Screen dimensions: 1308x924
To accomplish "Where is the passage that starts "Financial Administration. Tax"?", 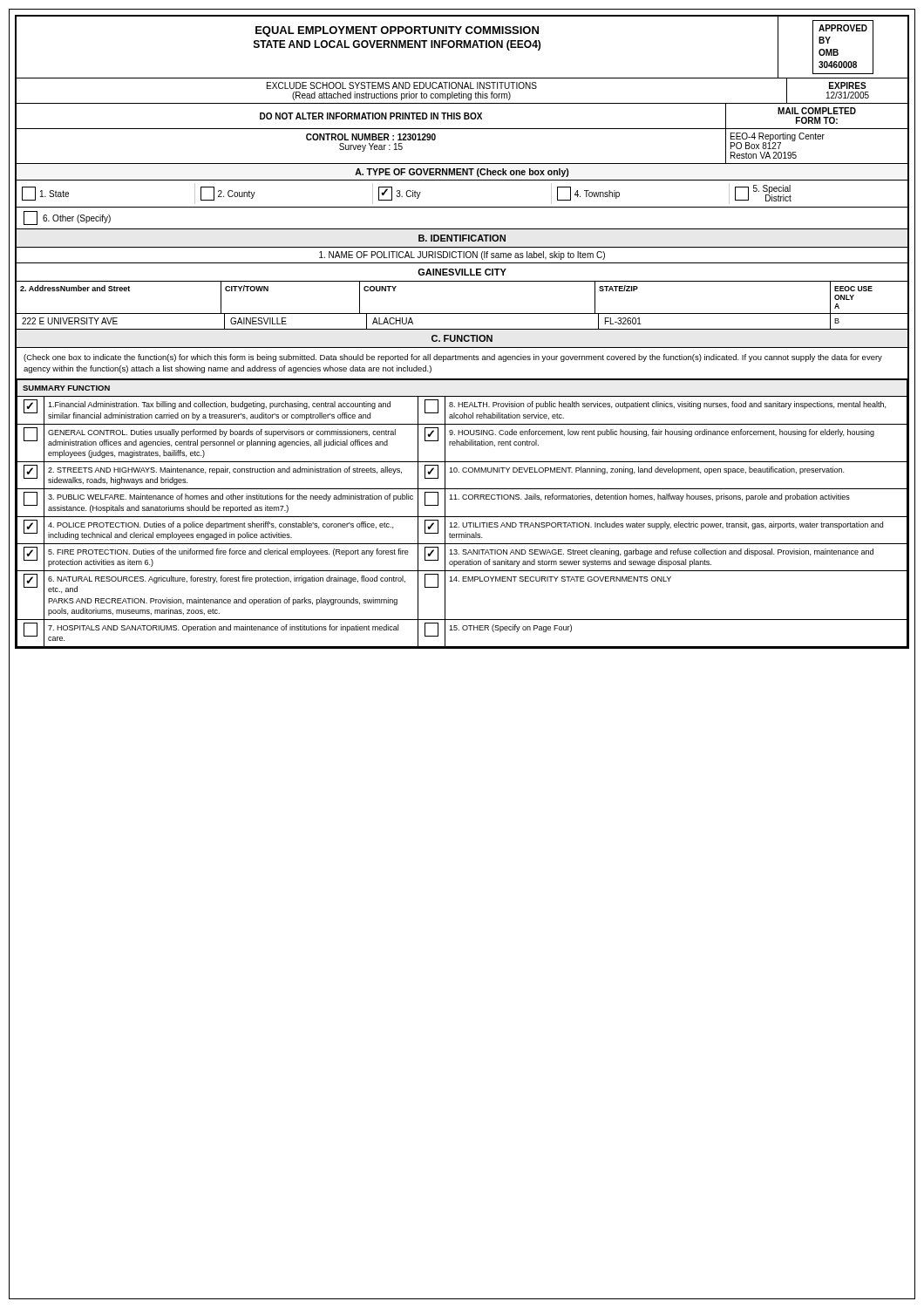I will click(219, 410).
